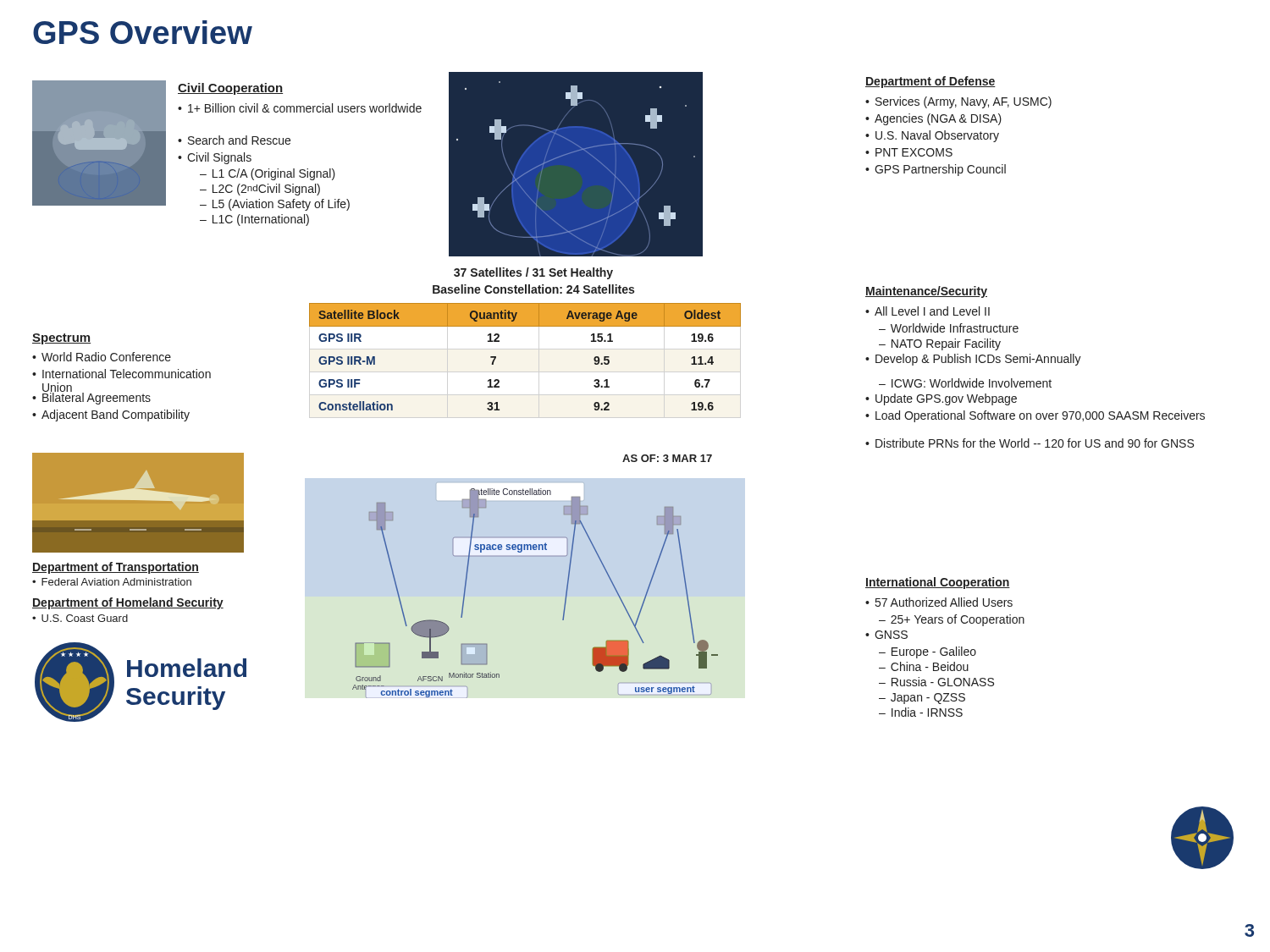Point to "PNT EXCOMS"
This screenshot has height=952, width=1270.
pyautogui.click(x=909, y=152)
